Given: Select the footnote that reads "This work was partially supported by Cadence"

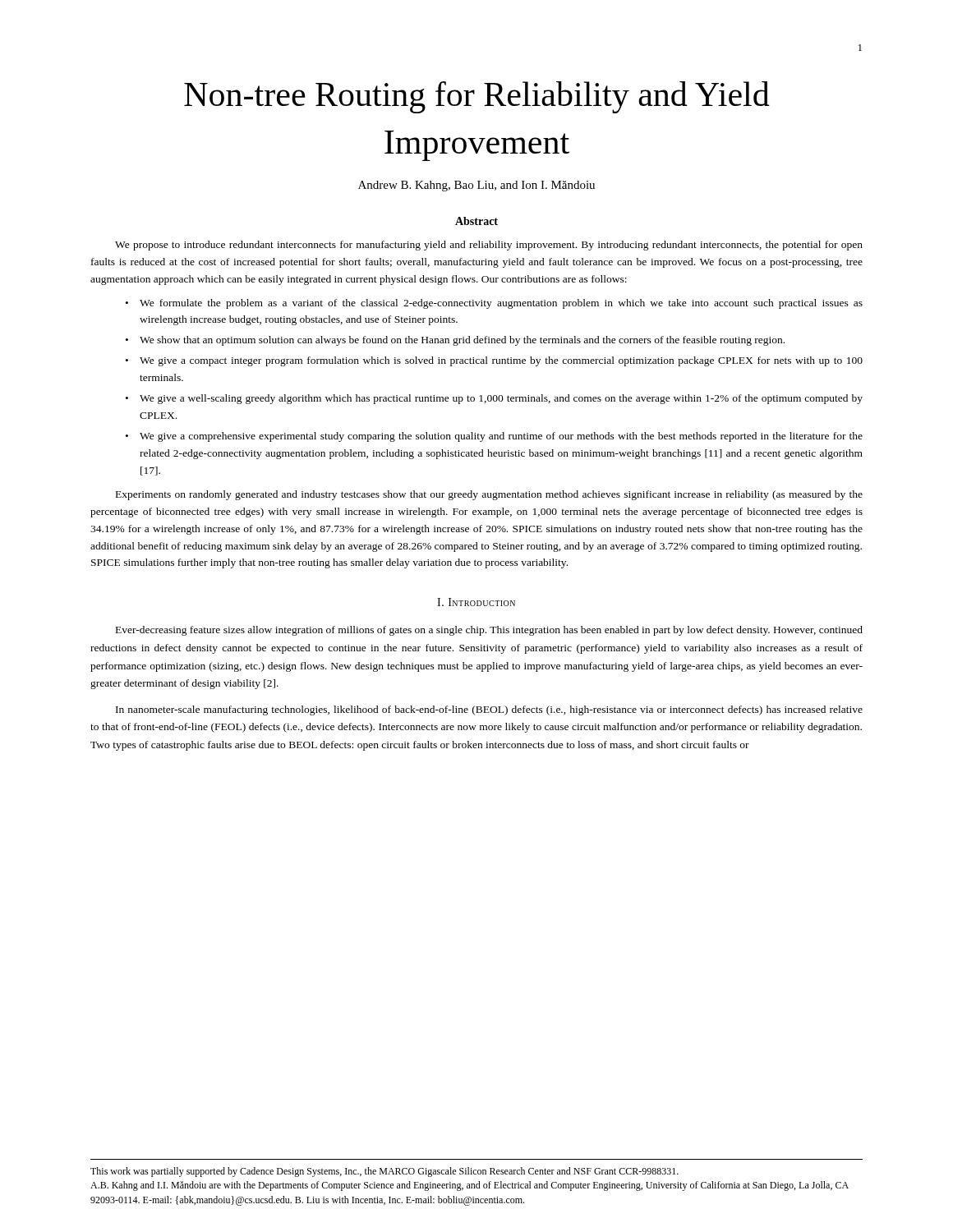Looking at the screenshot, I should 470,1185.
